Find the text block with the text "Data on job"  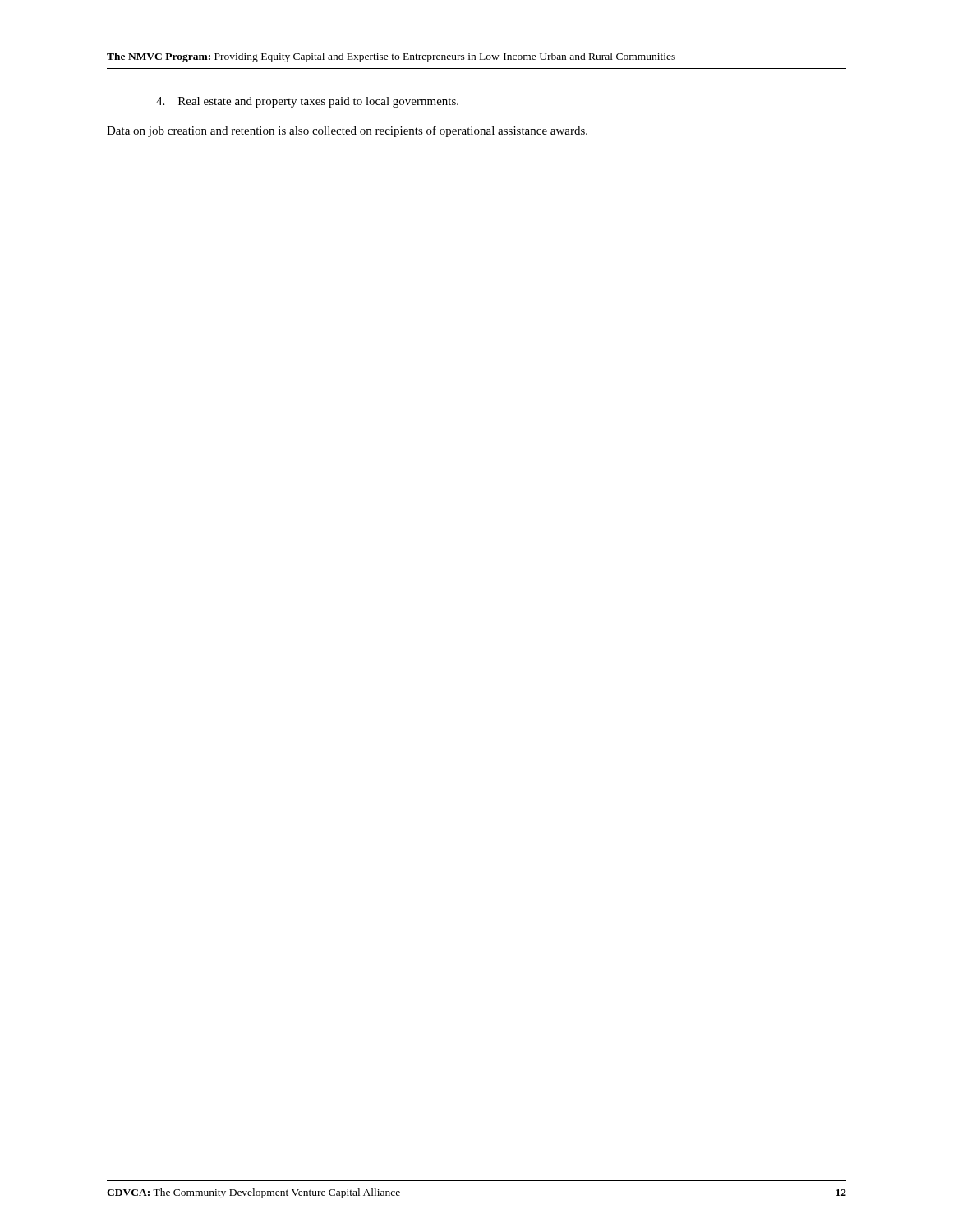[x=348, y=131]
